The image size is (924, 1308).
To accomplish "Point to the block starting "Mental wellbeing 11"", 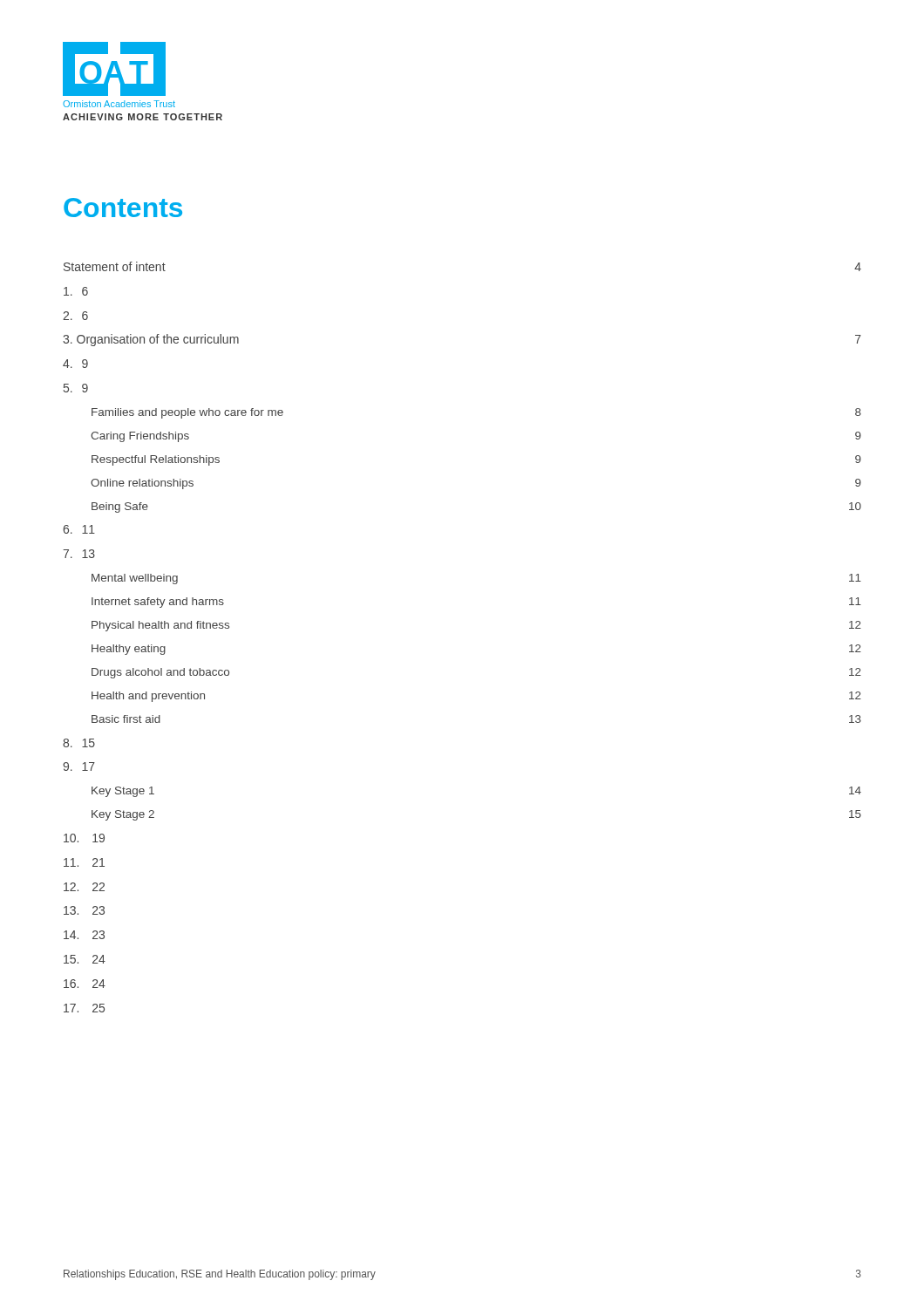I will (x=136, y=579).
